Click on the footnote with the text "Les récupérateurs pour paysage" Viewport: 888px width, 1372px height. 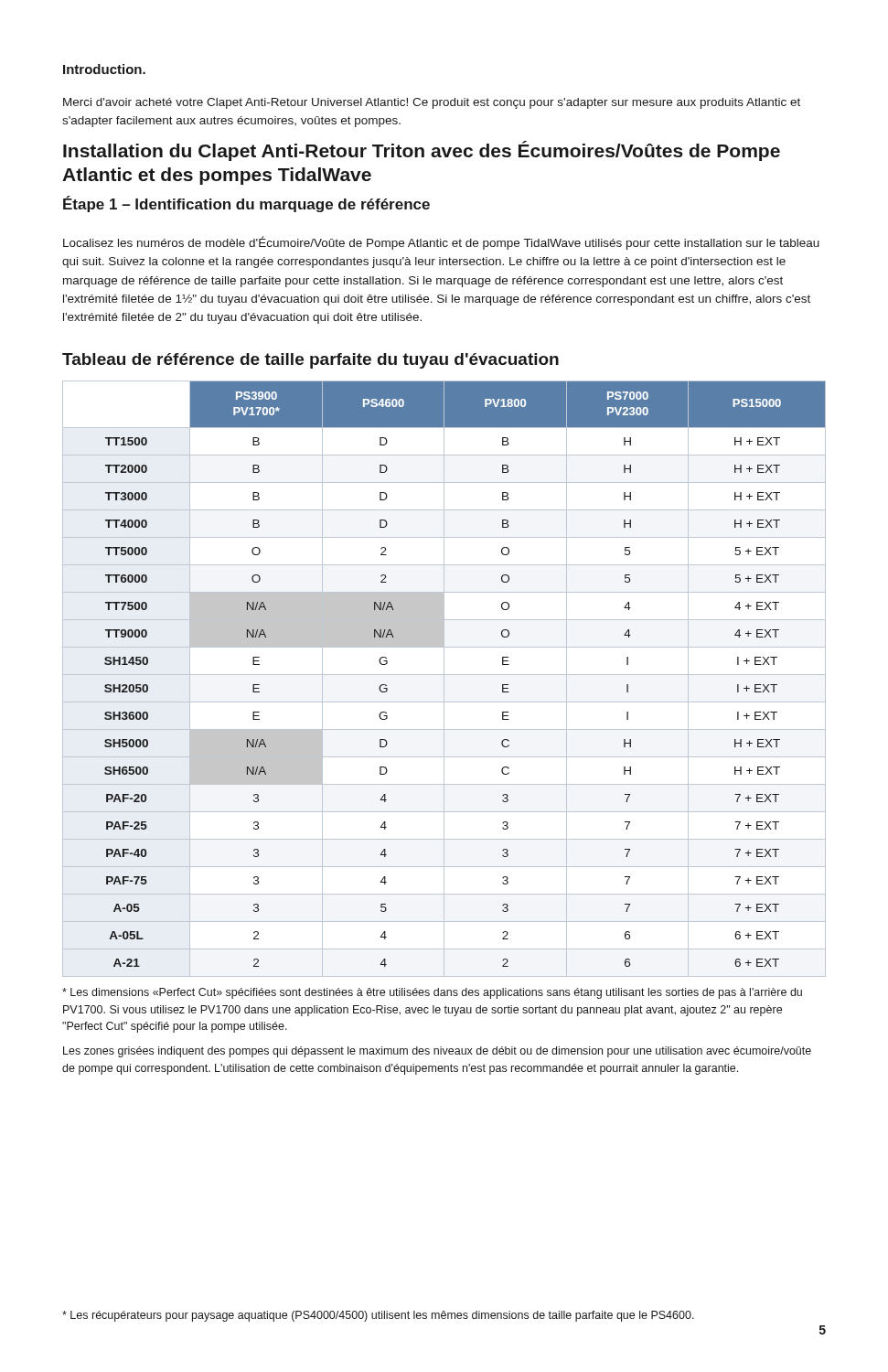pyautogui.click(x=429, y=1316)
